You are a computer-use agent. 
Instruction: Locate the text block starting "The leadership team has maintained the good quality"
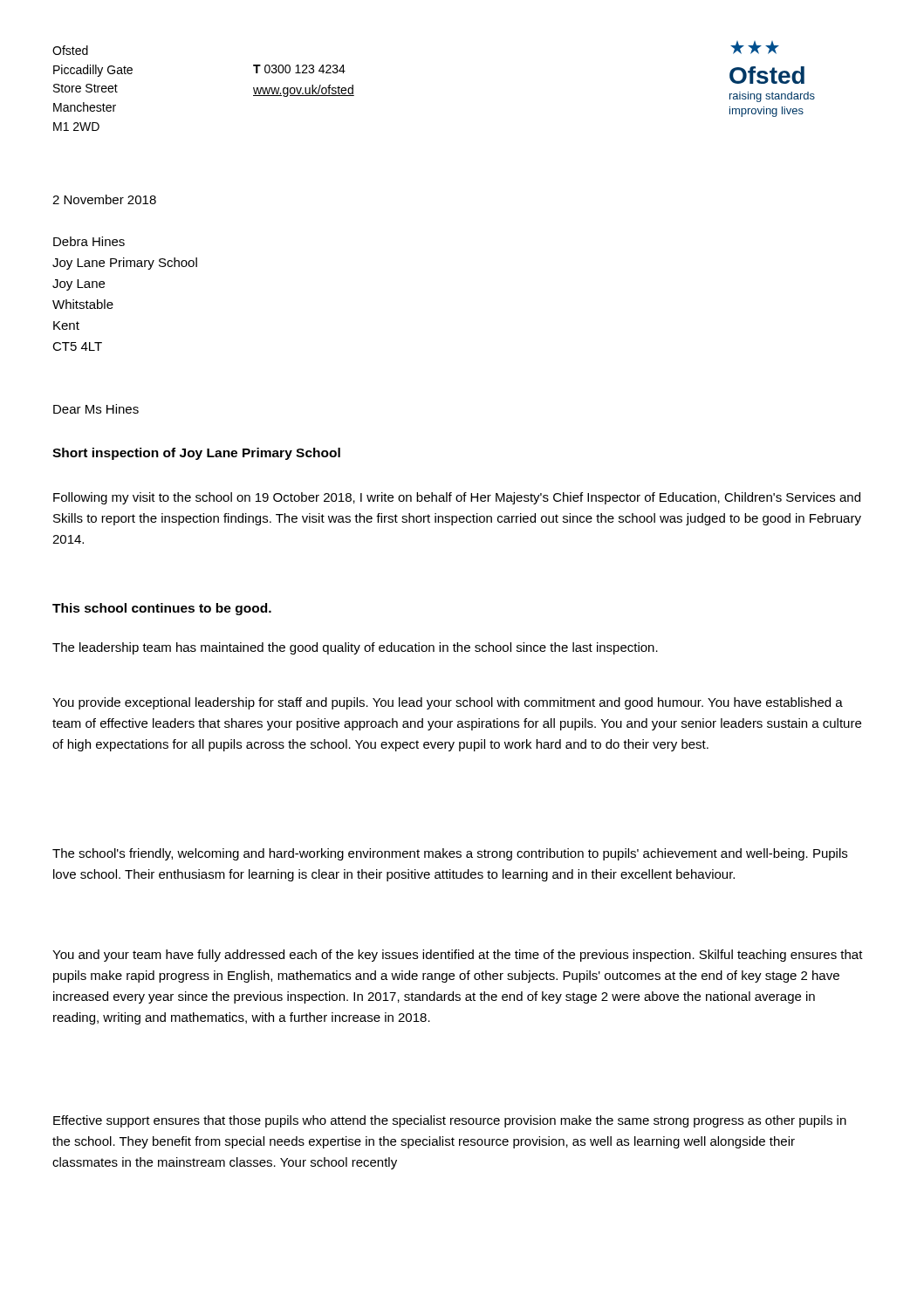point(355,647)
